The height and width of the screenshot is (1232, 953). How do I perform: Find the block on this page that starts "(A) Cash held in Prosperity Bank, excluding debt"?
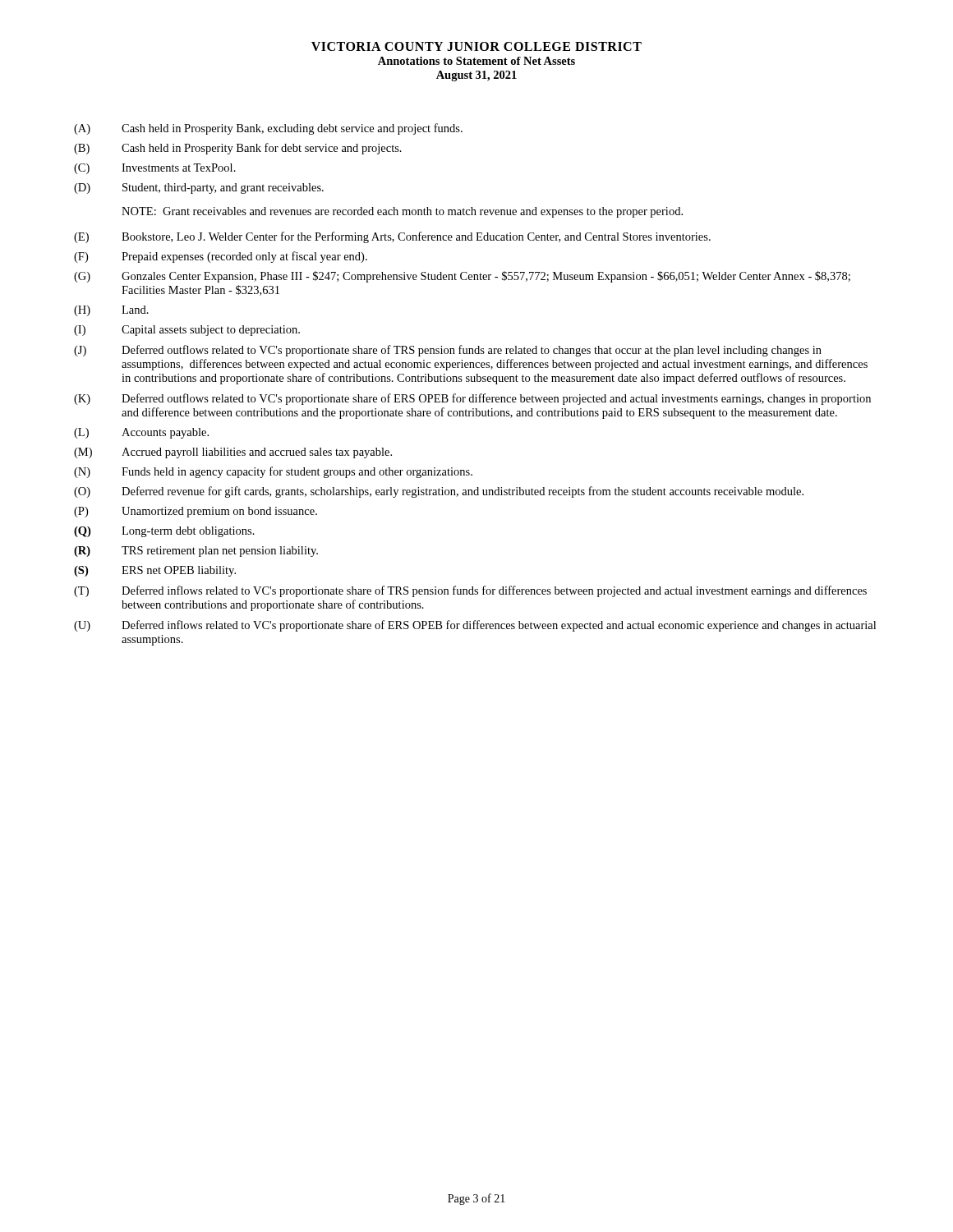coord(268,129)
